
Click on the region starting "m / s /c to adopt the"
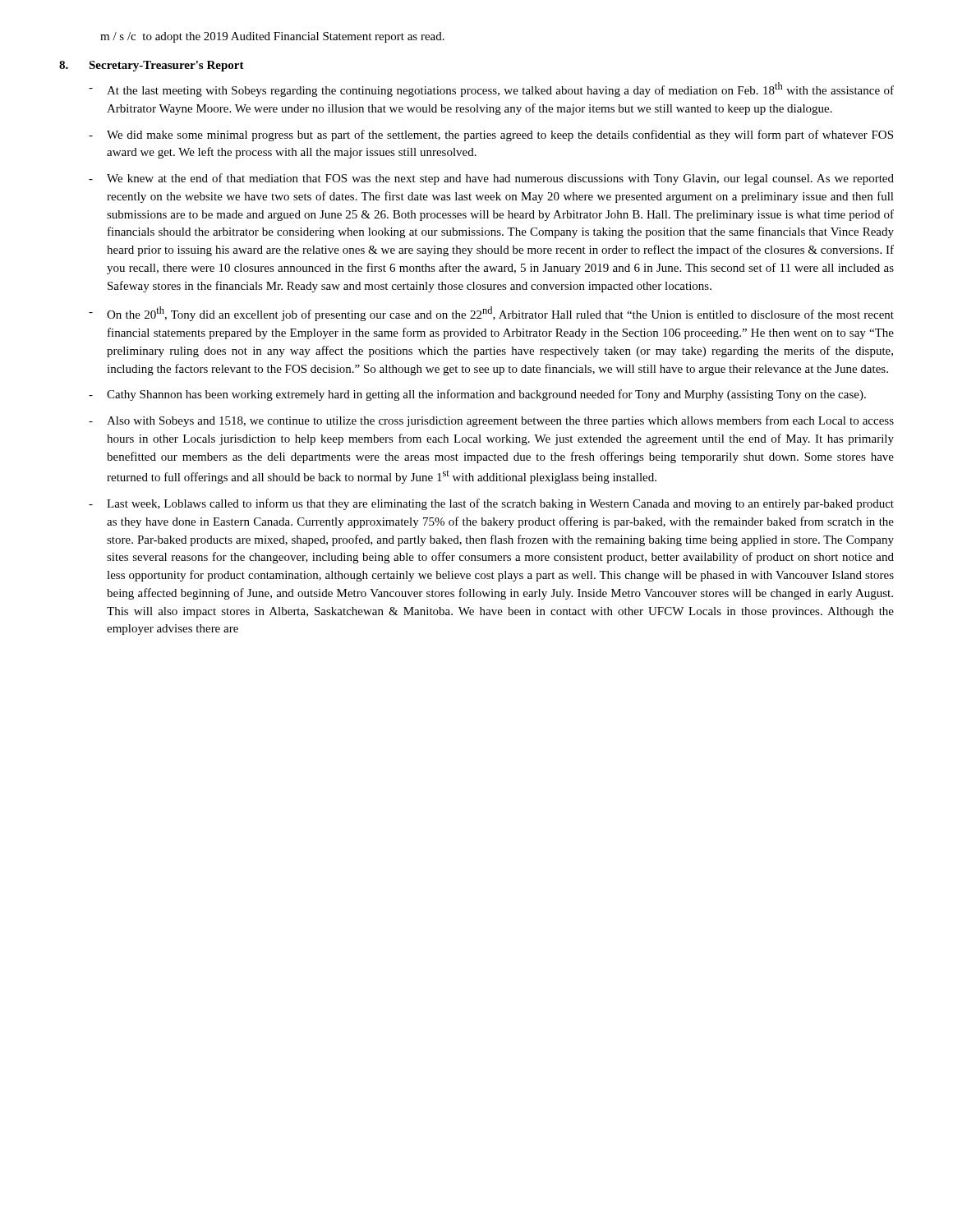tap(273, 36)
